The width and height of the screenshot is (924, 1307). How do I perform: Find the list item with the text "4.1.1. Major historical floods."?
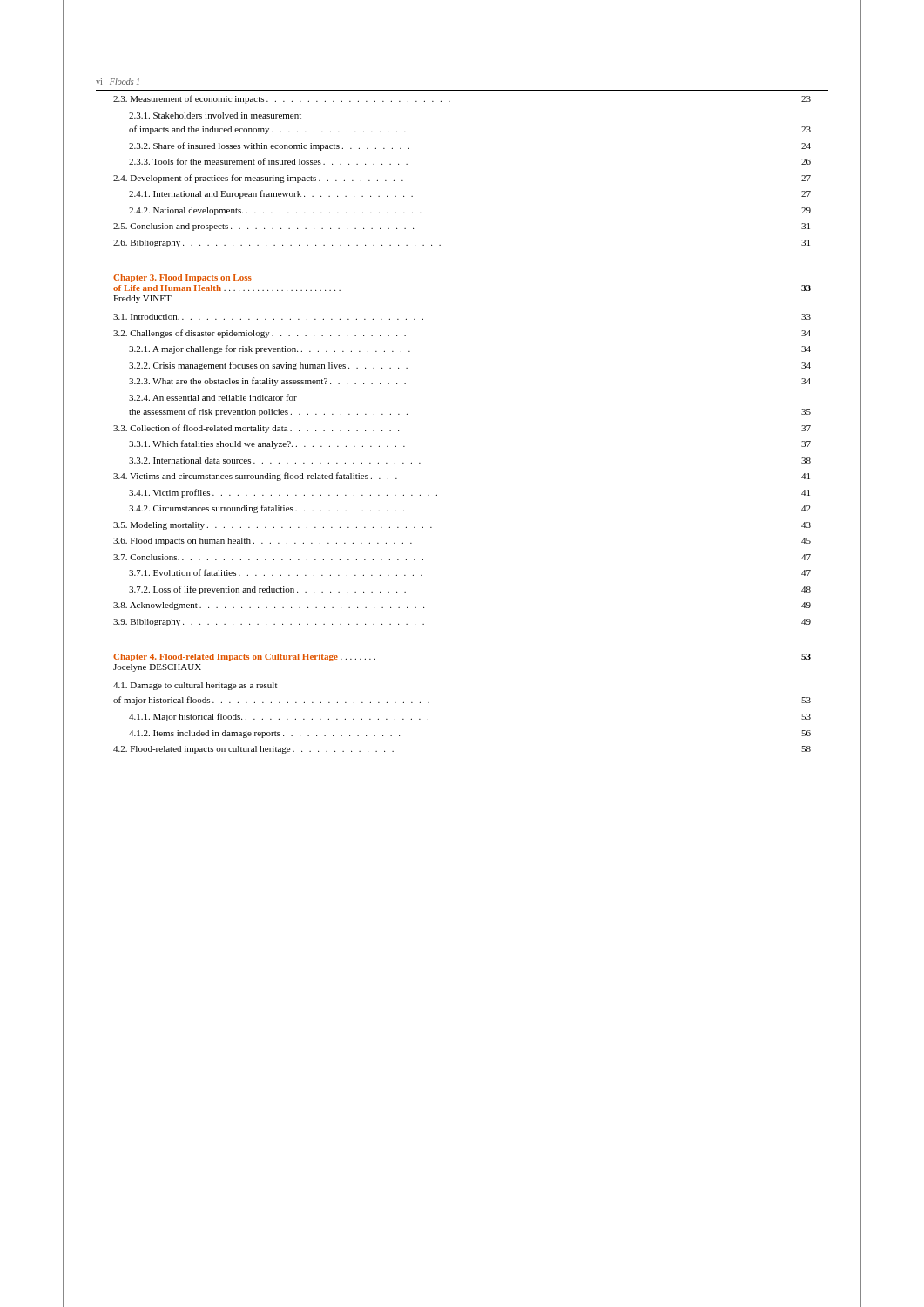point(185,717)
